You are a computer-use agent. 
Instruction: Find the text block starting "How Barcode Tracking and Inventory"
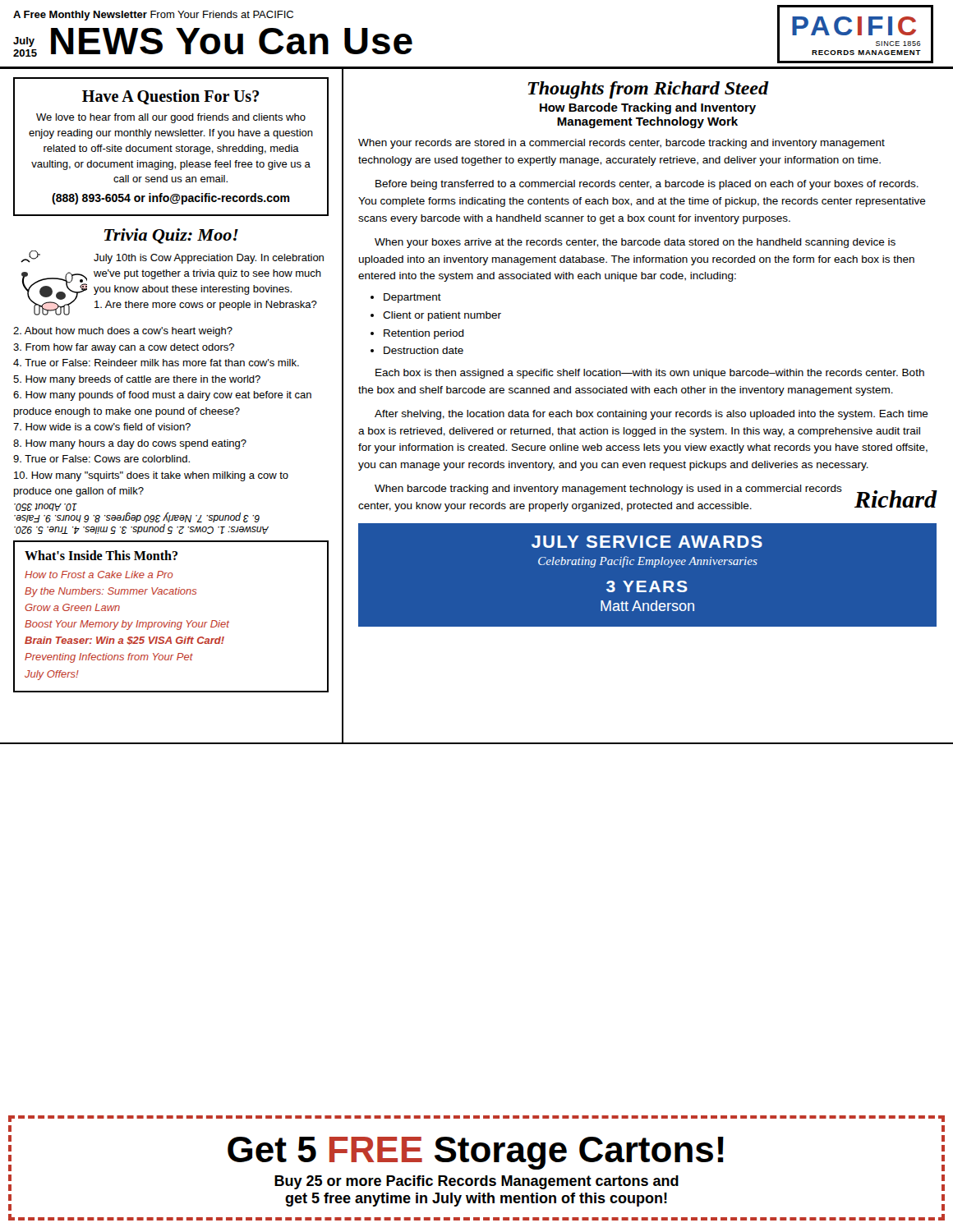[x=647, y=107]
